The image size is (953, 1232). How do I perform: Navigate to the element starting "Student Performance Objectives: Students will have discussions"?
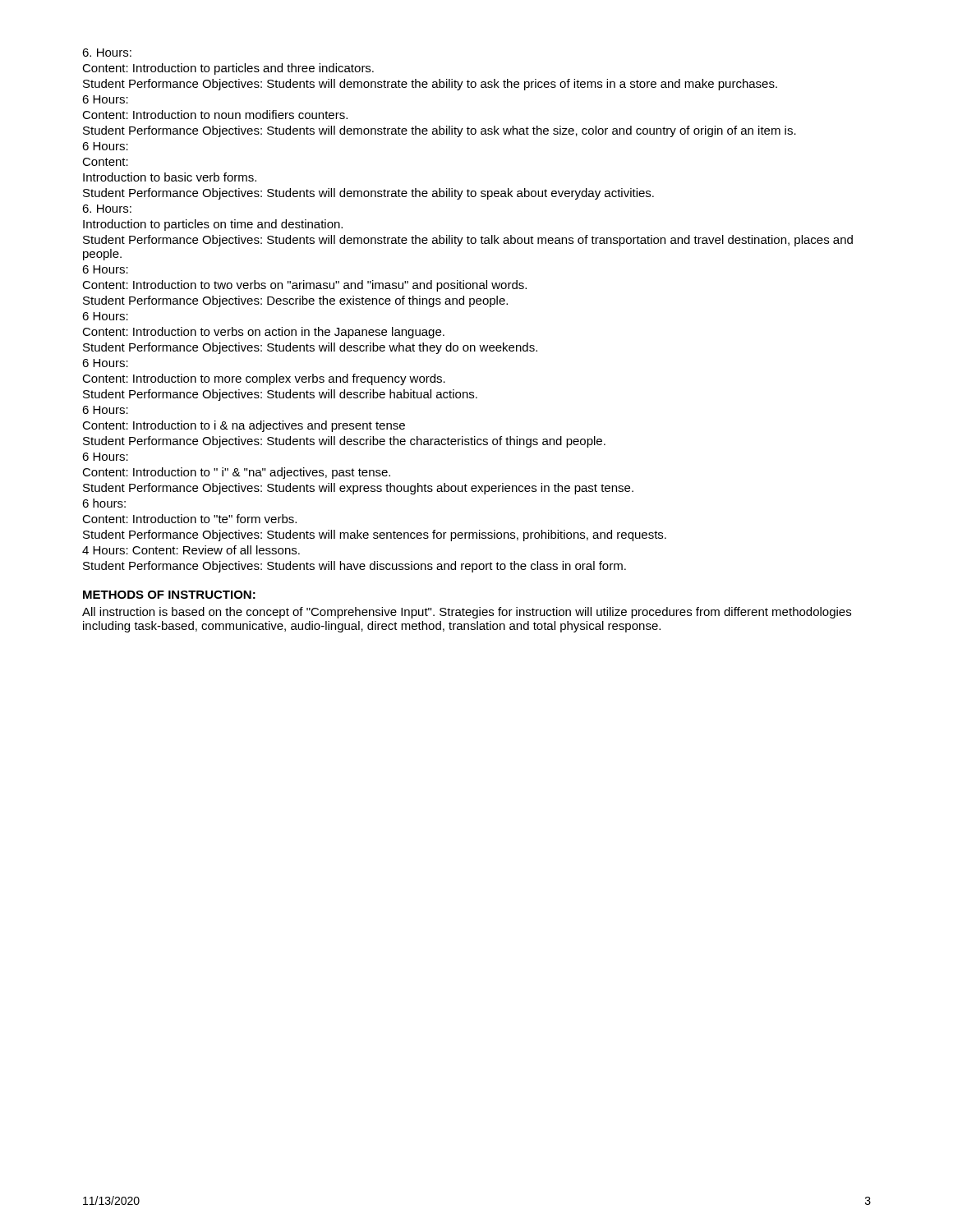tap(354, 565)
